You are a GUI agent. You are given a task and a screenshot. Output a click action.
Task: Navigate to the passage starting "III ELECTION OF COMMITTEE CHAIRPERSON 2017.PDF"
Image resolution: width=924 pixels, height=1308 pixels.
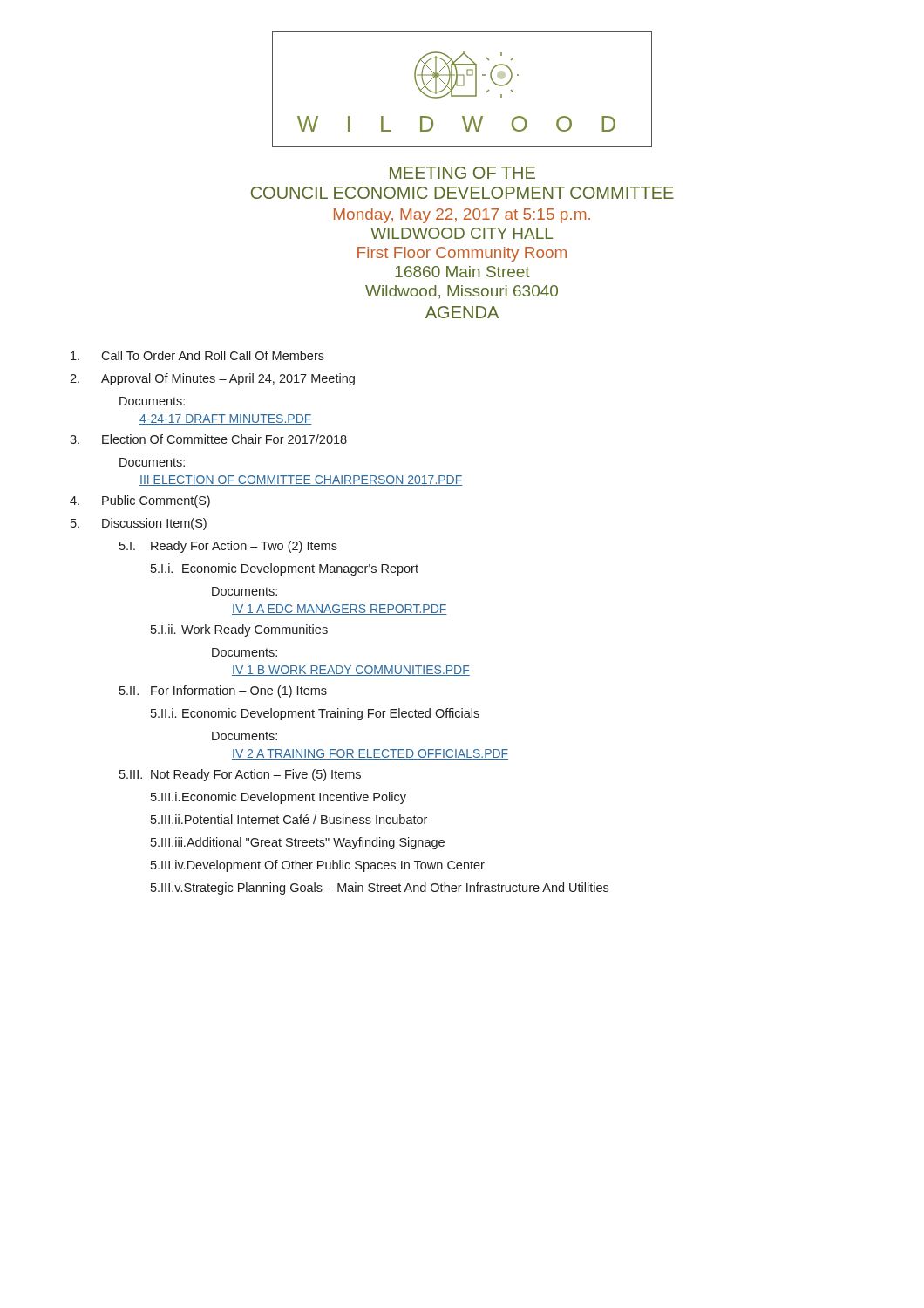[301, 480]
